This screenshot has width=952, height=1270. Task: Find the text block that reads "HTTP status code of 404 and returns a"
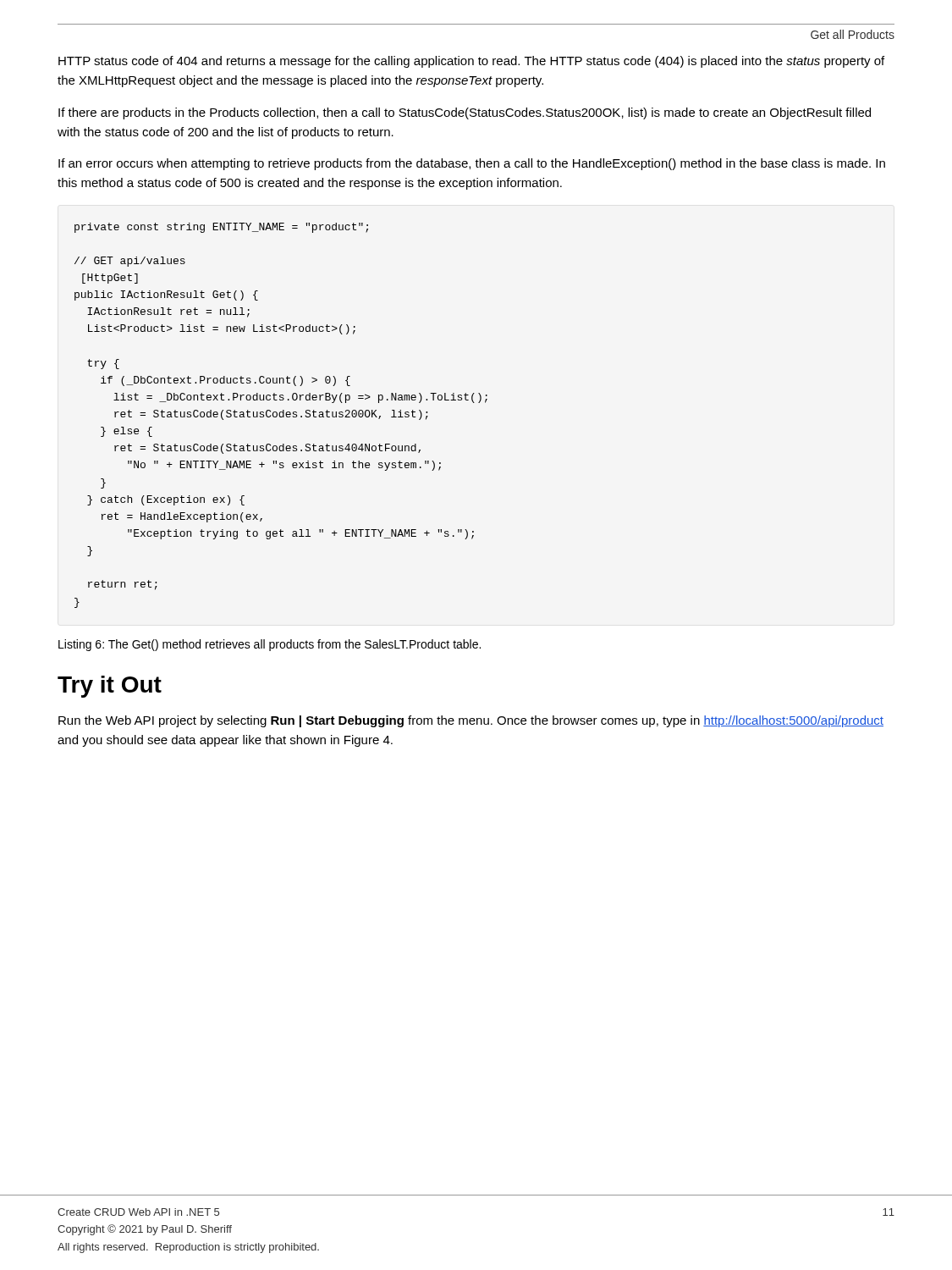click(x=471, y=70)
